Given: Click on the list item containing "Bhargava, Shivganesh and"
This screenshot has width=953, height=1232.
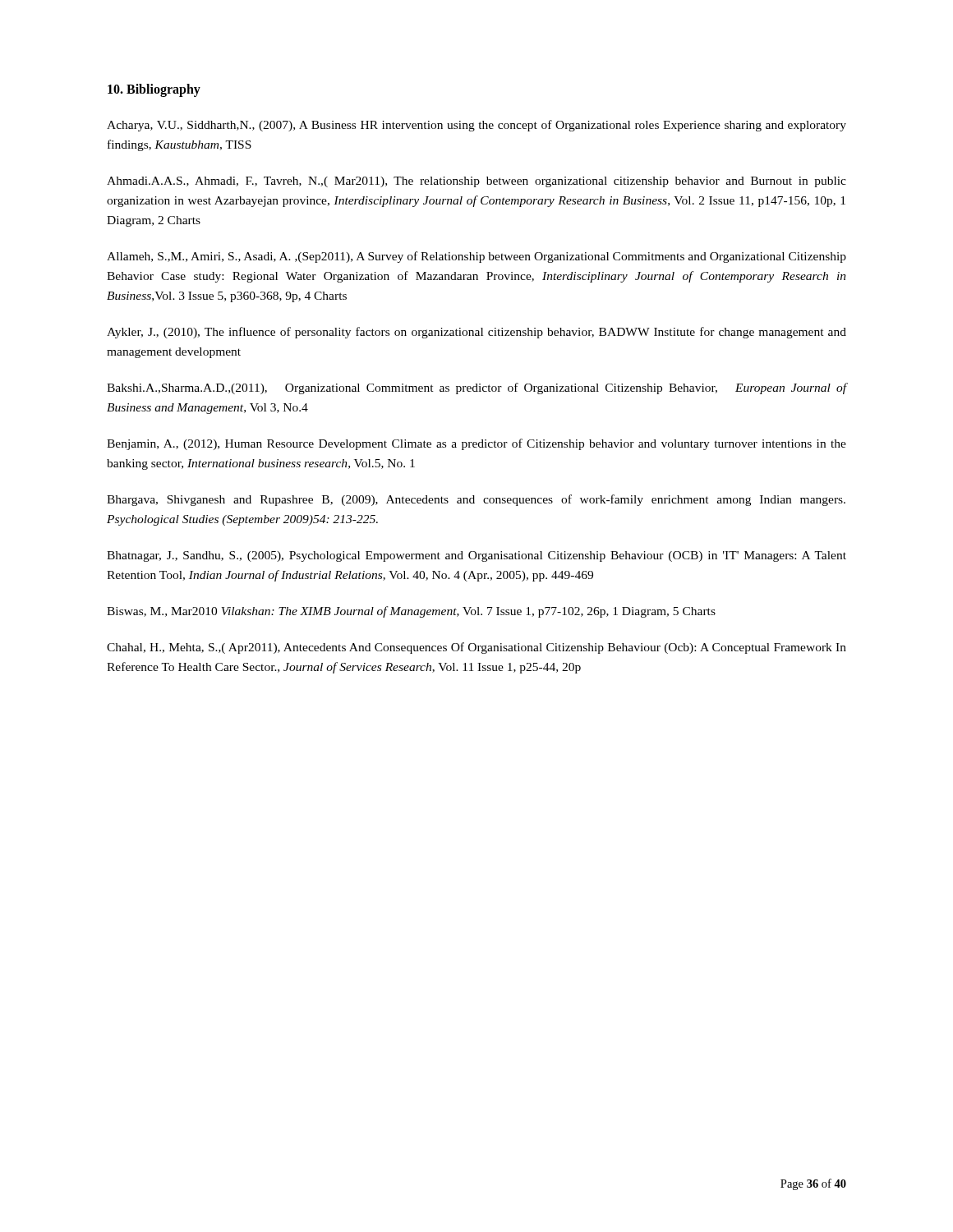Looking at the screenshot, I should (476, 509).
